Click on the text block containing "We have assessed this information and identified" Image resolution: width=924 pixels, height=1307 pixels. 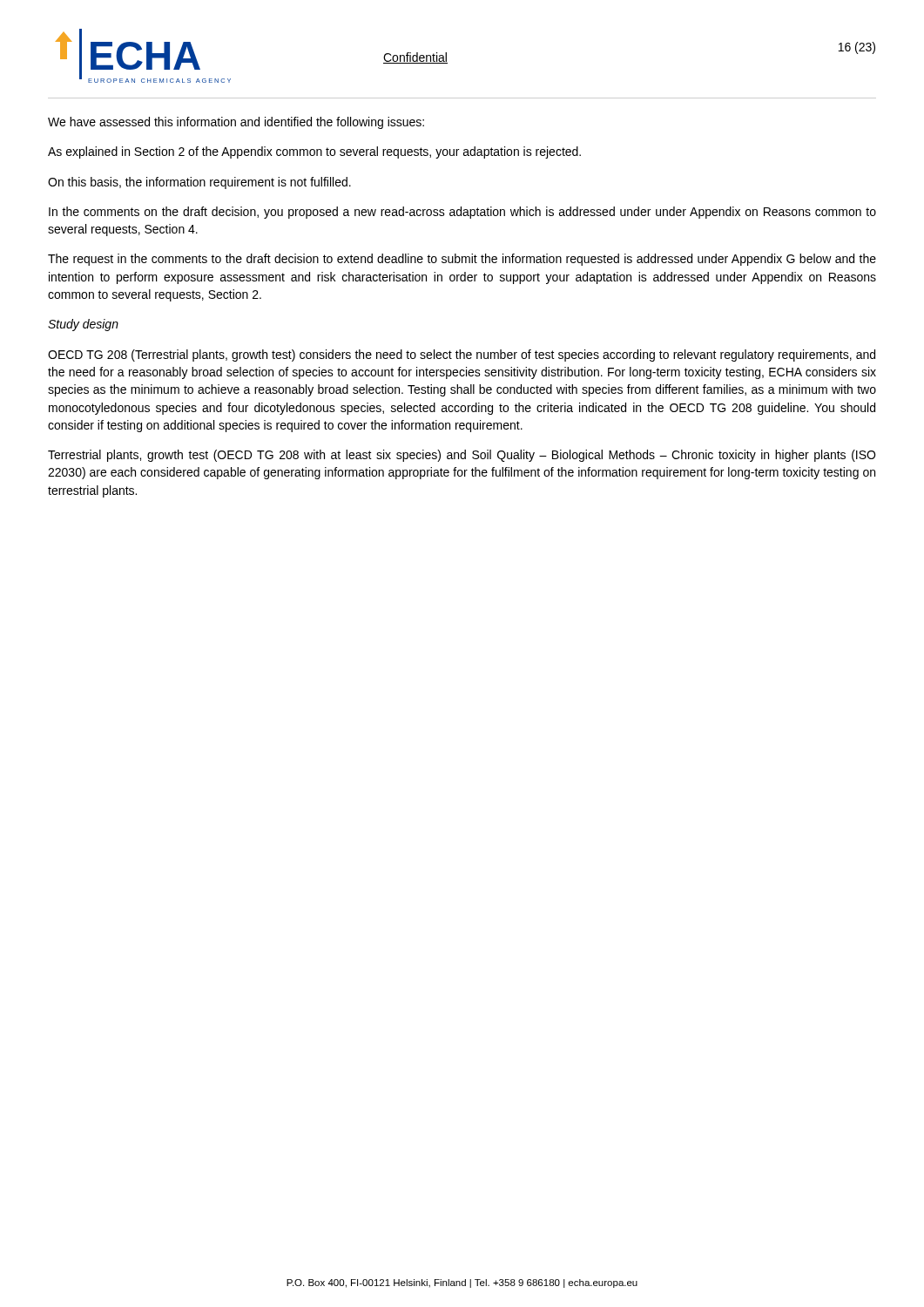pyautogui.click(x=236, y=123)
